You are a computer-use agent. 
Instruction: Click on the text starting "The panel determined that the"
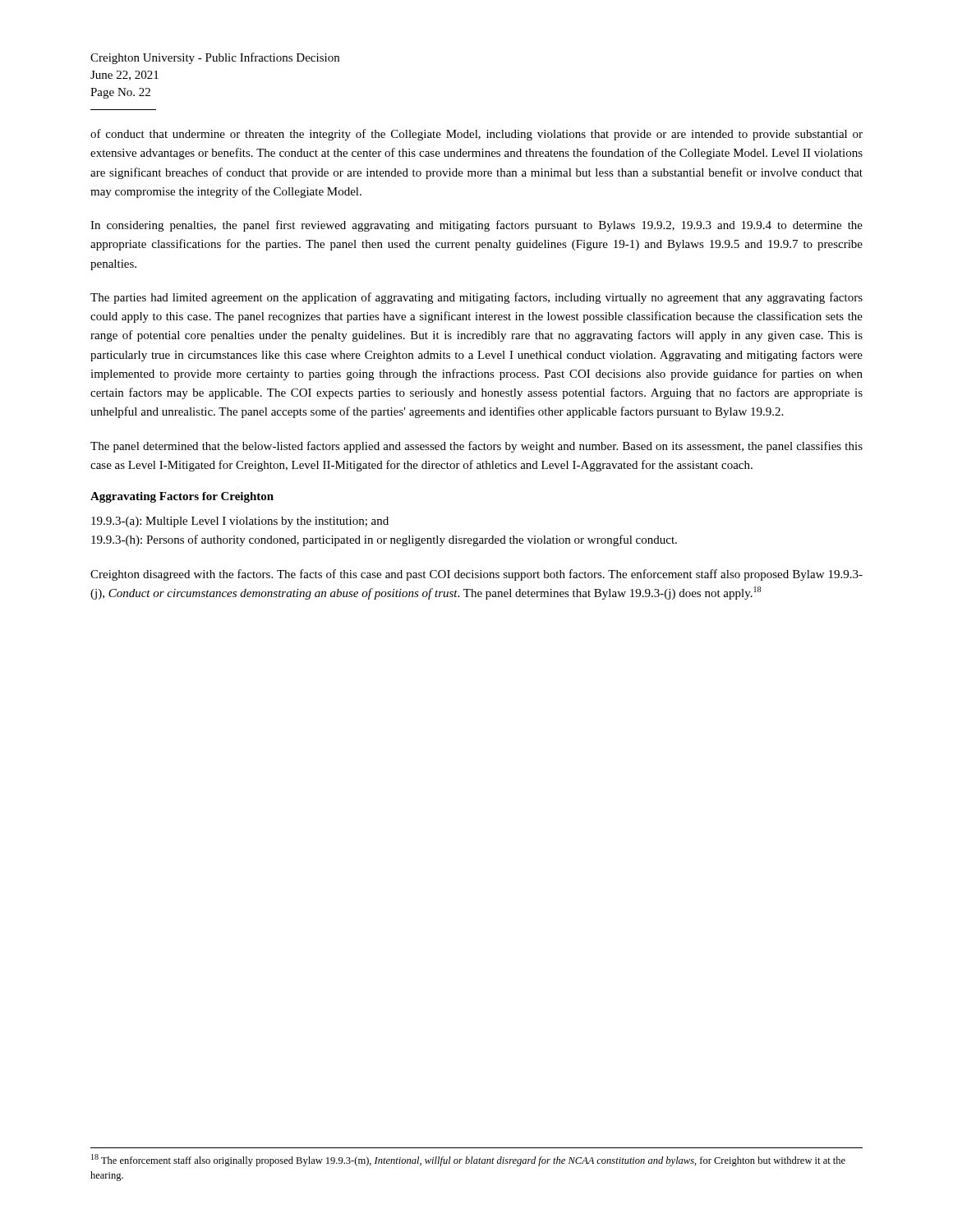476,455
